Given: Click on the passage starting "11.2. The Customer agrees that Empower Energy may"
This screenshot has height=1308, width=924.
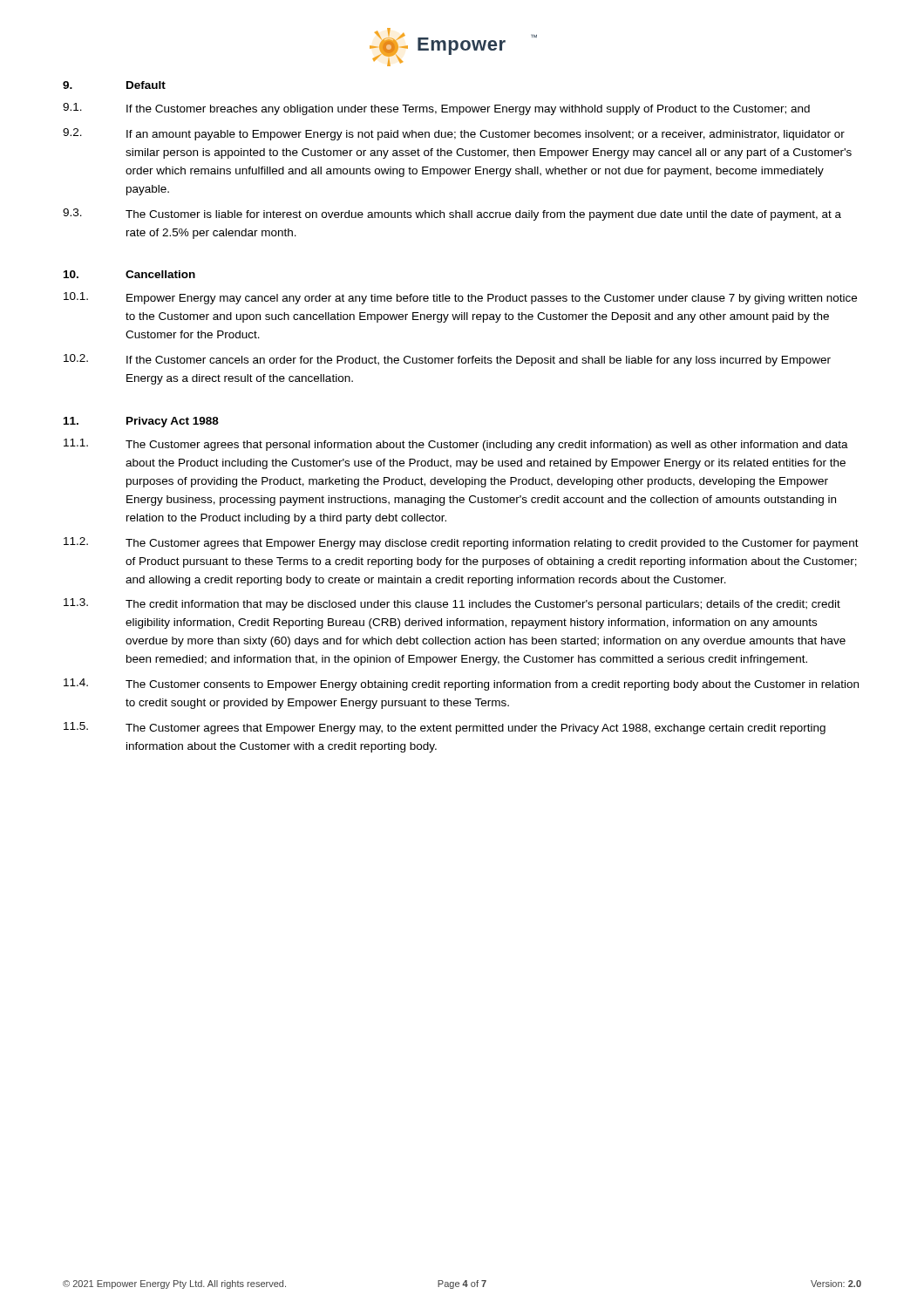Looking at the screenshot, I should 462,562.
